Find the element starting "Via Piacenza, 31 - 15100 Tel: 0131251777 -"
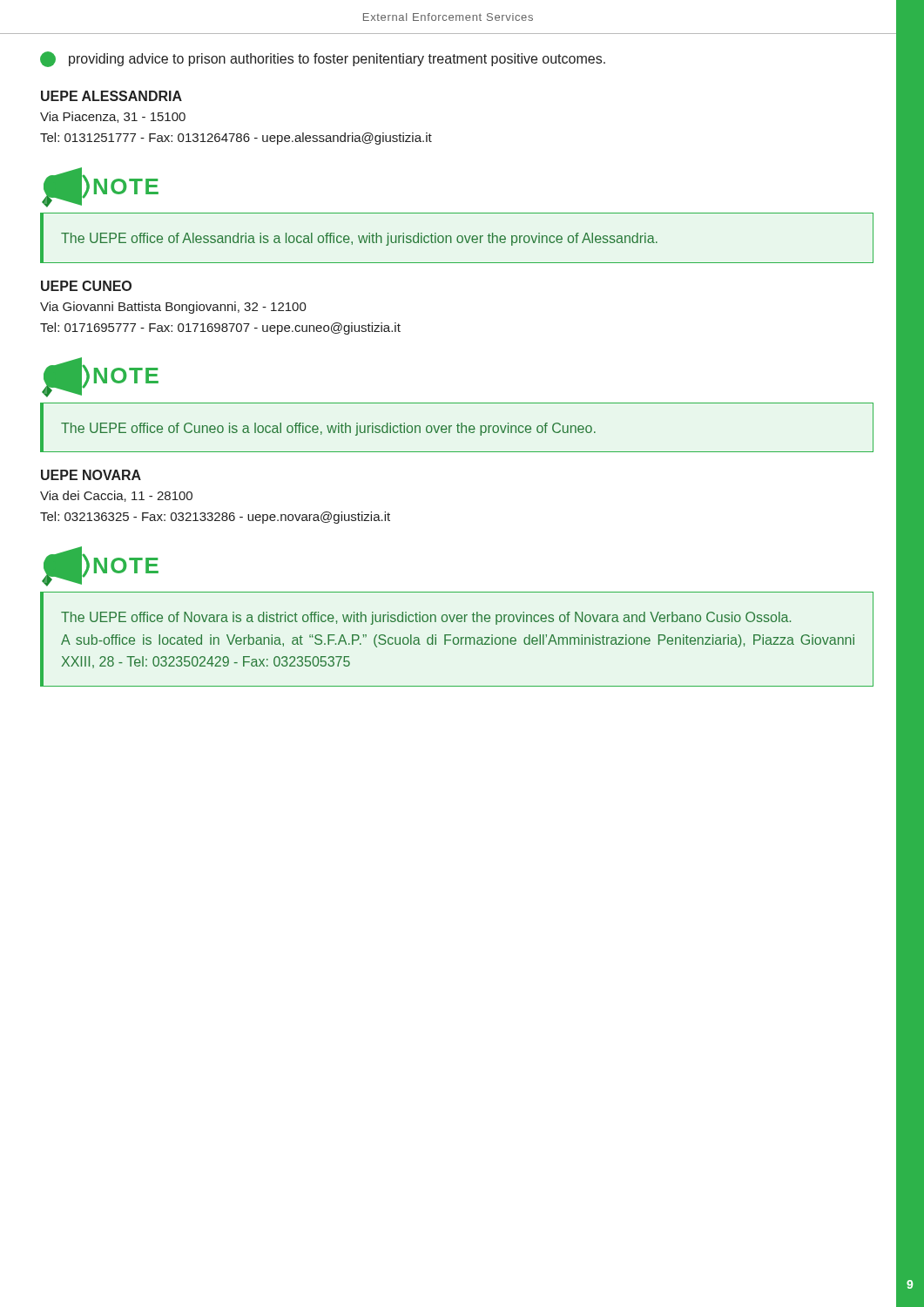This screenshot has width=924, height=1307. [x=236, y=127]
